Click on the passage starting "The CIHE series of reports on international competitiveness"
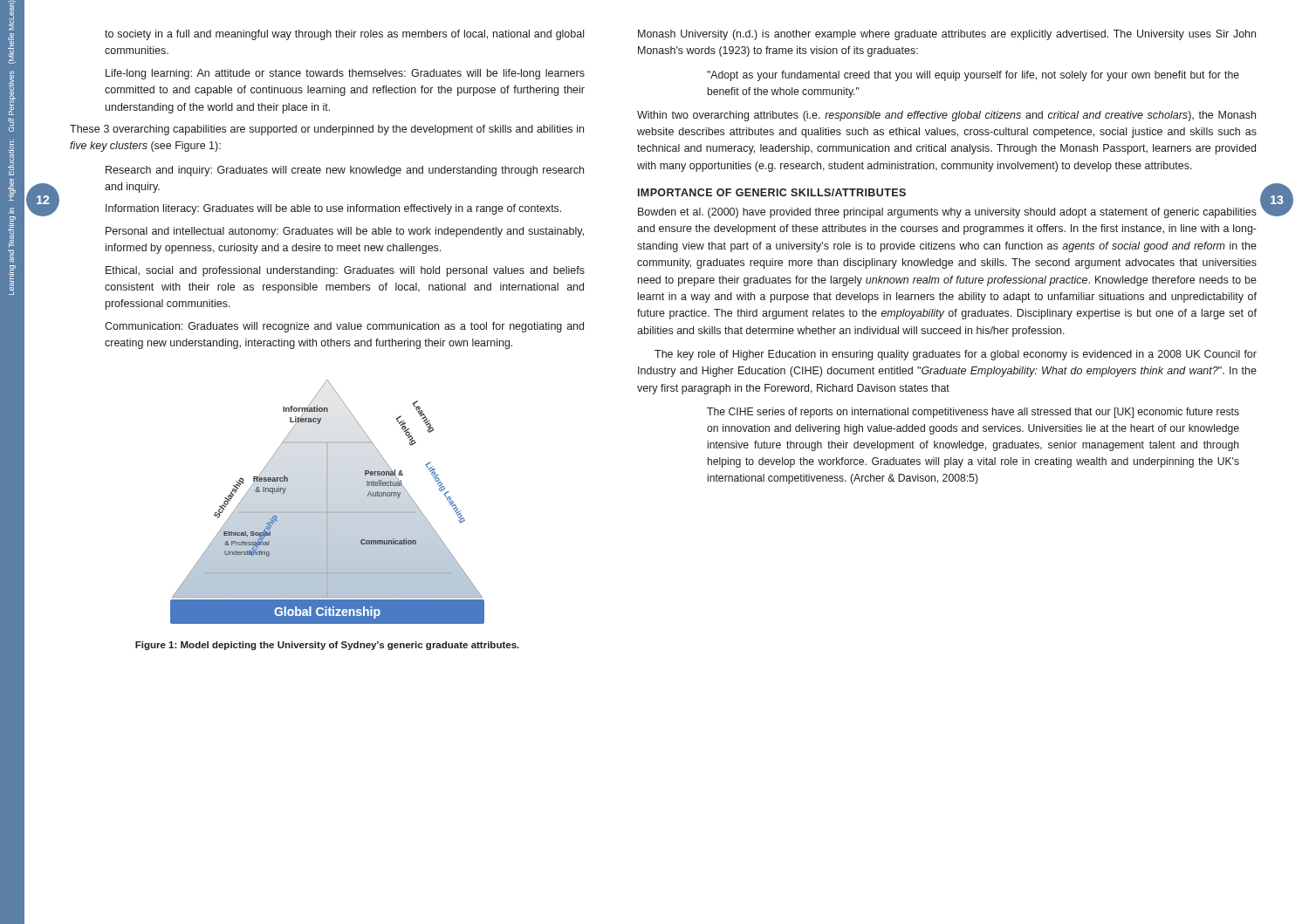This screenshot has height=924, width=1309. tap(973, 445)
